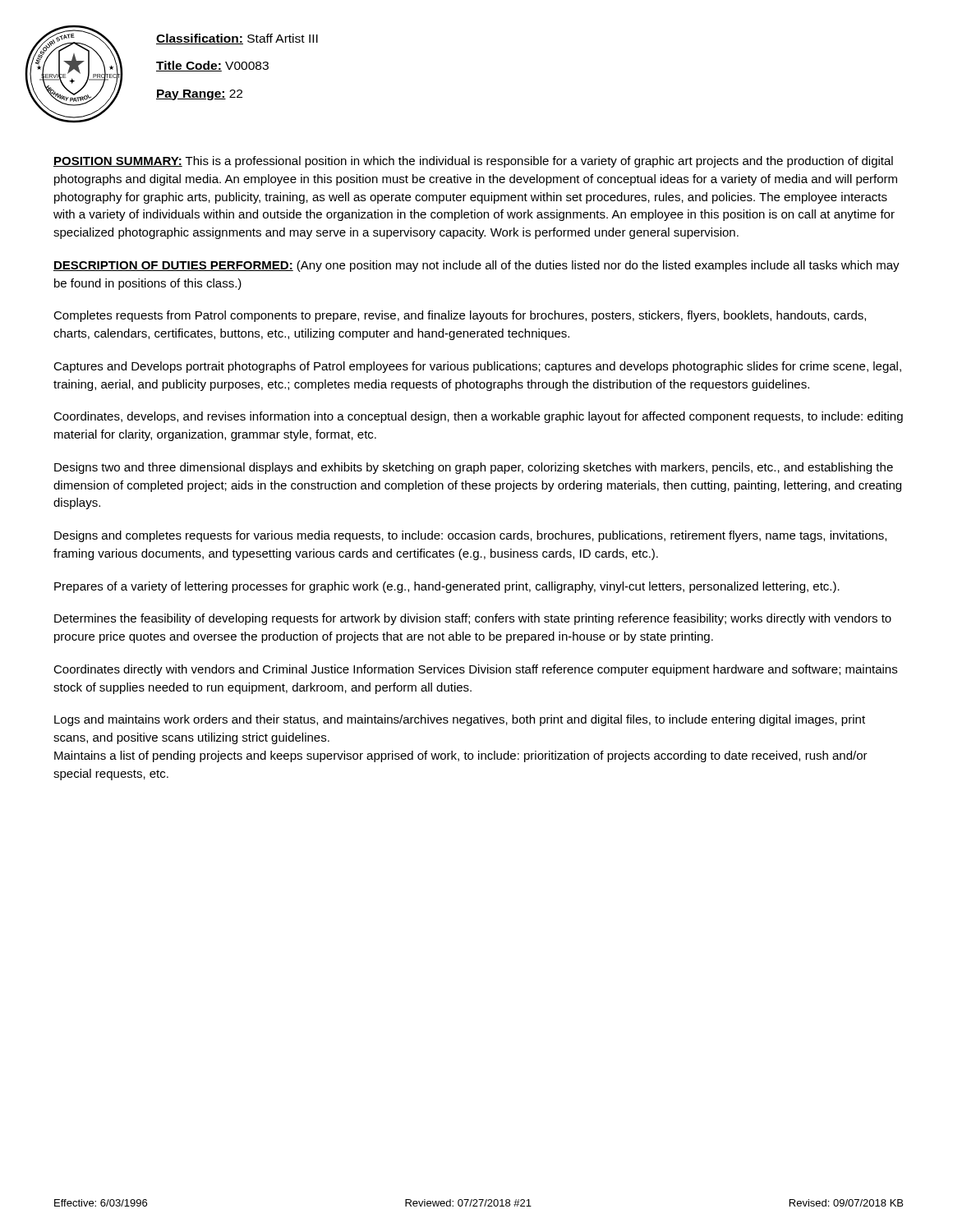Find the region starting "Captures and Develops"
Image resolution: width=953 pixels, height=1232 pixels.
(479, 375)
